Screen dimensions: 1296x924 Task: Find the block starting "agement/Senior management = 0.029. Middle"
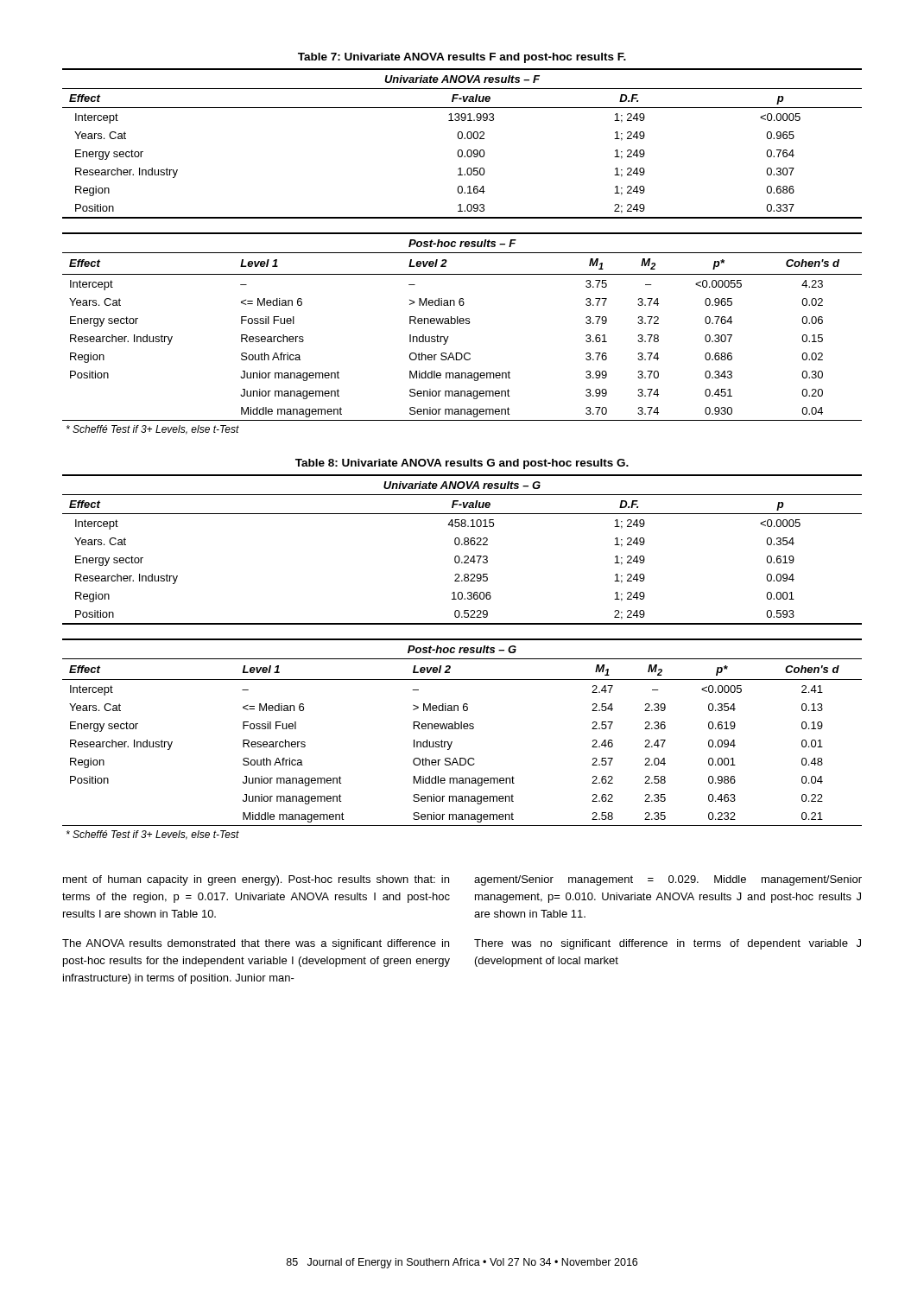tap(668, 880)
